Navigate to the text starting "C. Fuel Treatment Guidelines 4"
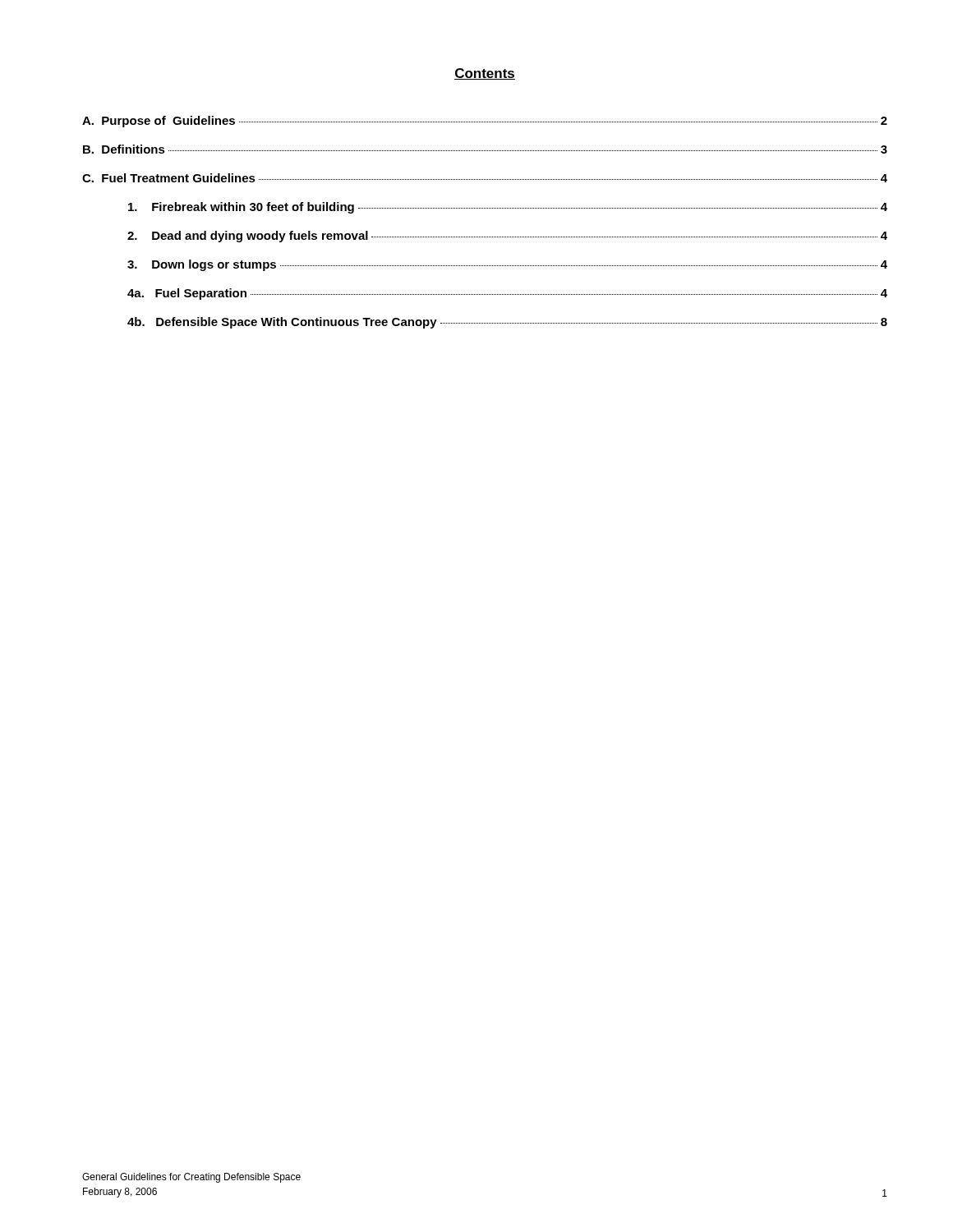The width and height of the screenshot is (953, 1232). (x=485, y=178)
